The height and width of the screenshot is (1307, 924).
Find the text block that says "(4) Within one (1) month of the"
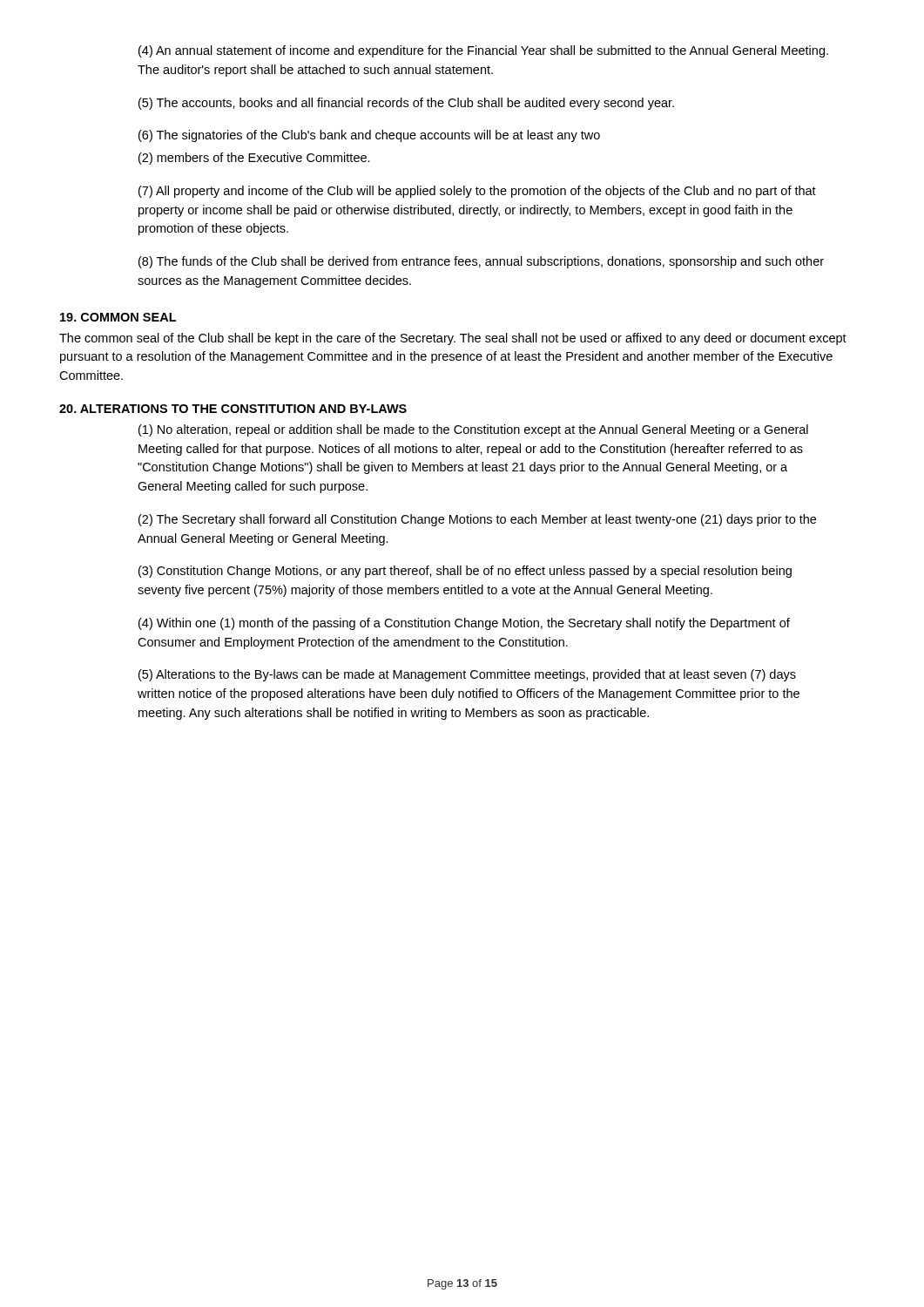464,632
